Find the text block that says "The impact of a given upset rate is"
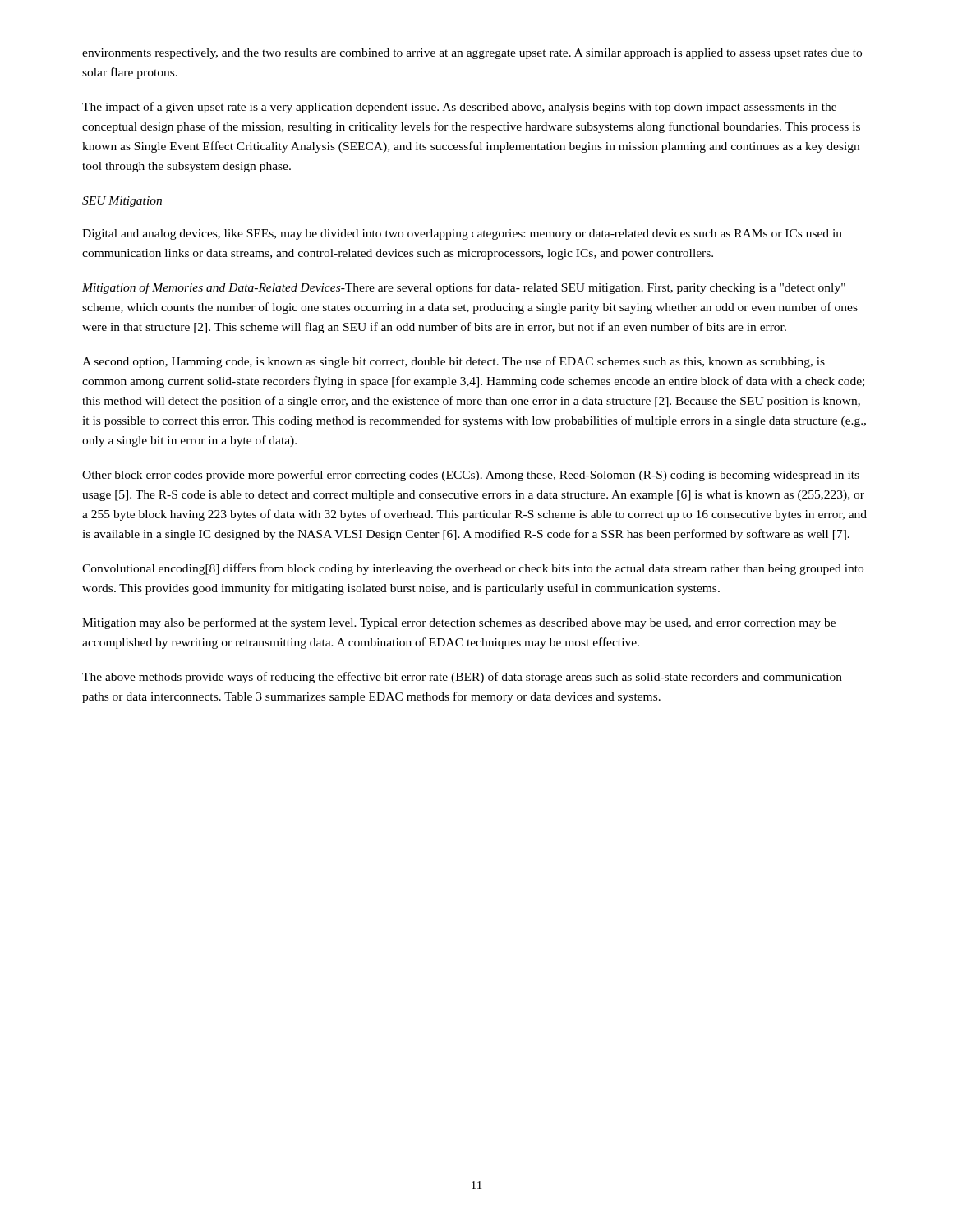 click(476, 136)
